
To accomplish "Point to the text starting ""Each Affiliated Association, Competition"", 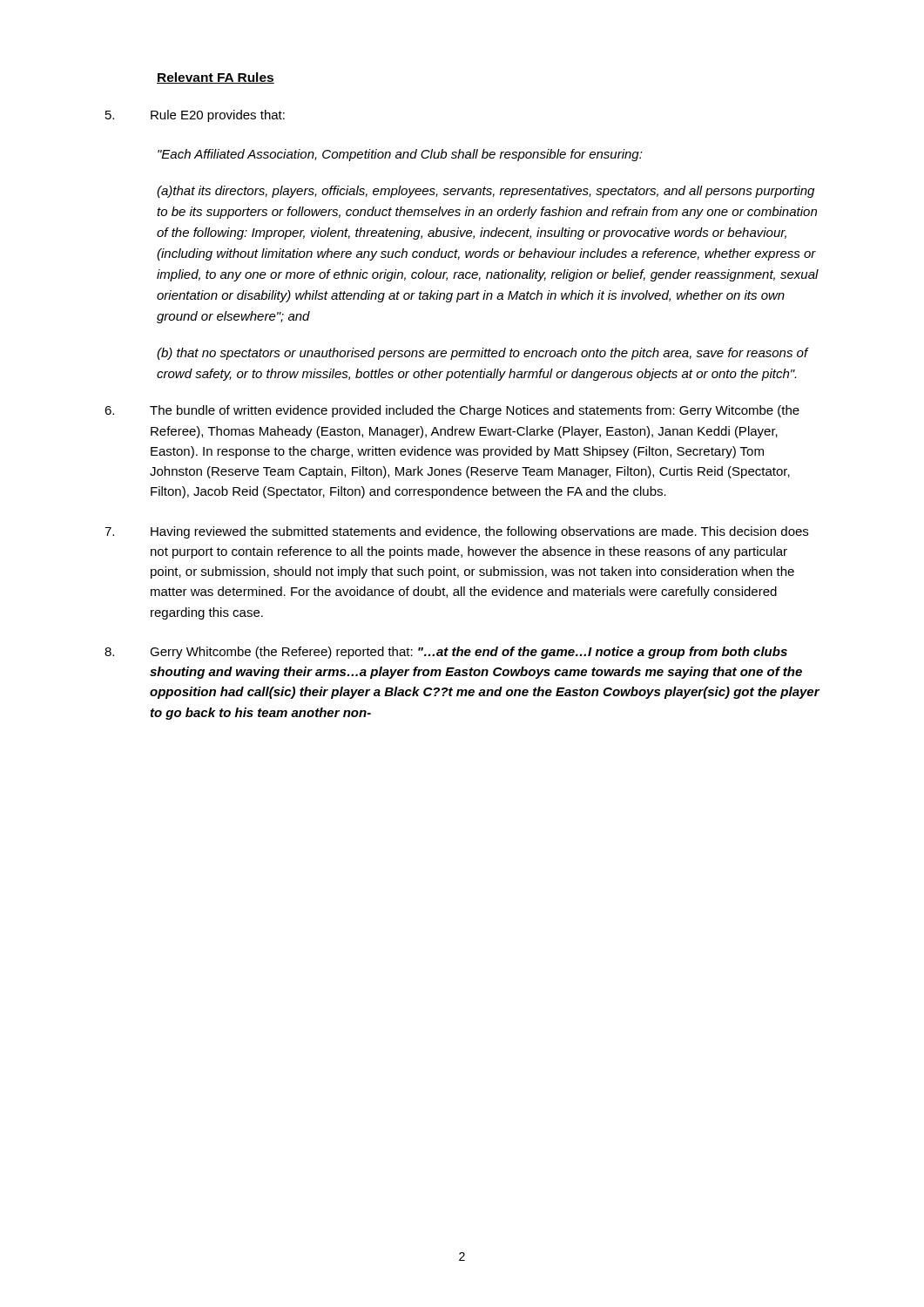I will 400,154.
